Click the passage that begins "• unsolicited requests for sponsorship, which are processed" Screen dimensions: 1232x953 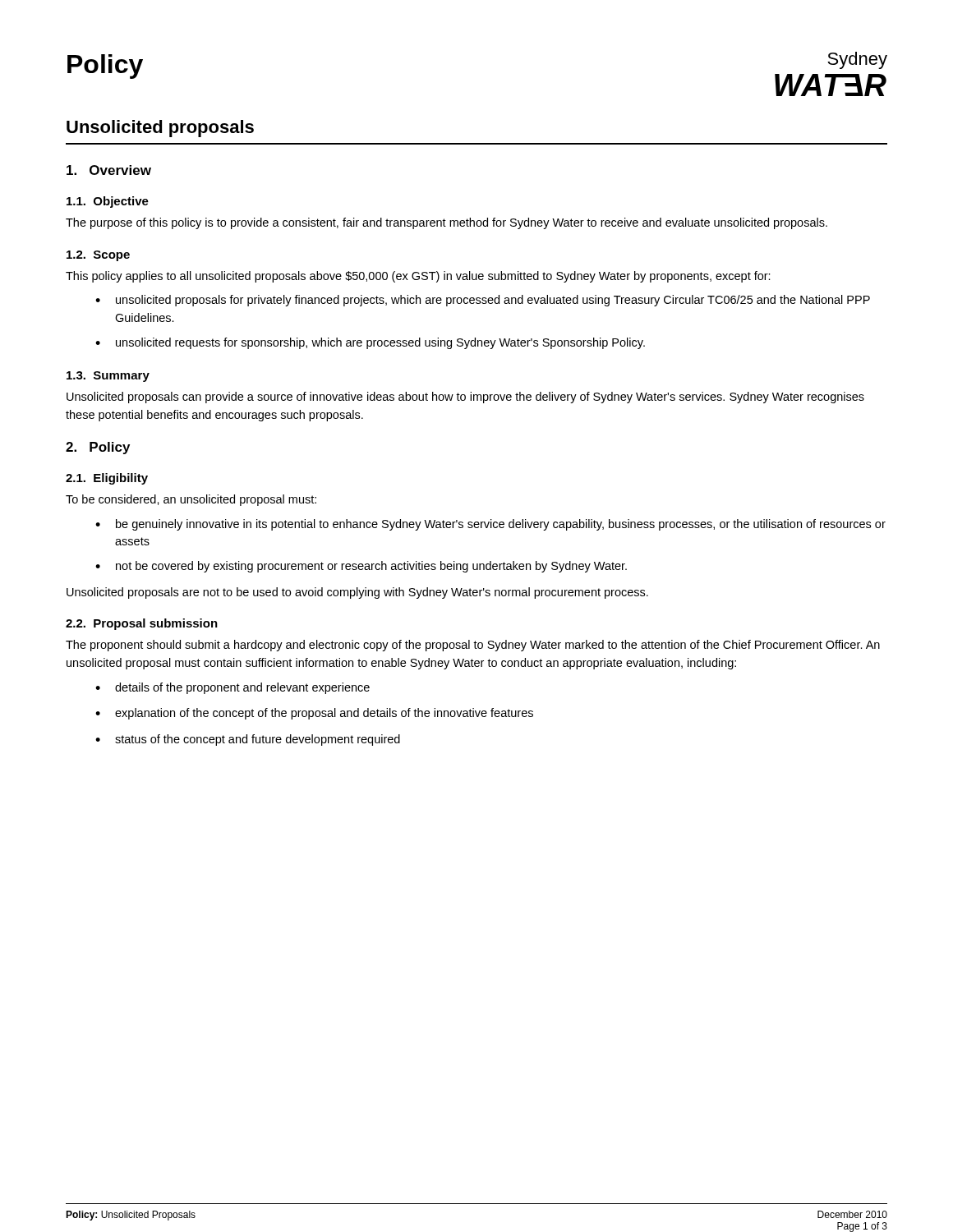coord(491,344)
